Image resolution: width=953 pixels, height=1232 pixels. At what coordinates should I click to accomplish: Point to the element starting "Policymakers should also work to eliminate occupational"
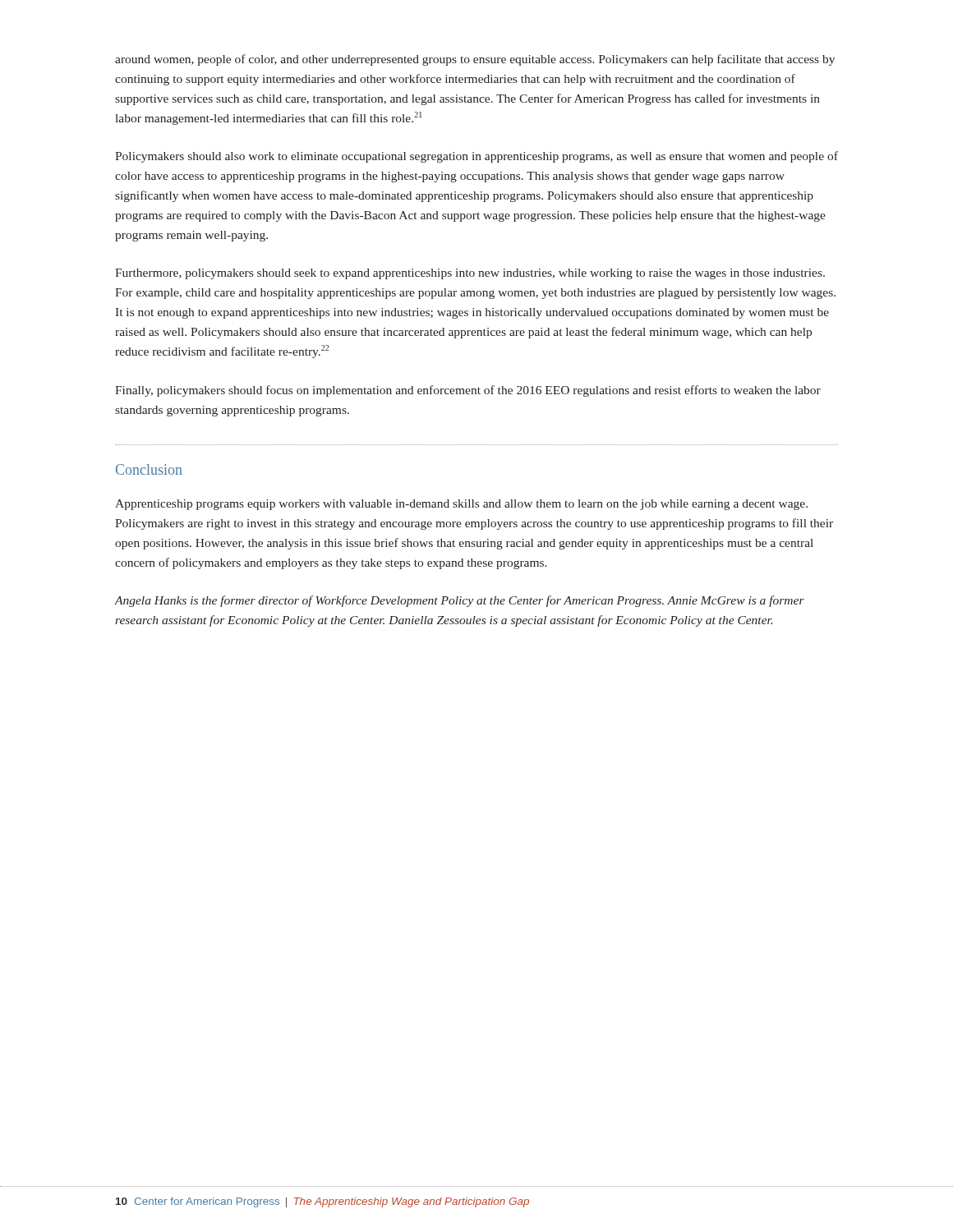(x=476, y=195)
